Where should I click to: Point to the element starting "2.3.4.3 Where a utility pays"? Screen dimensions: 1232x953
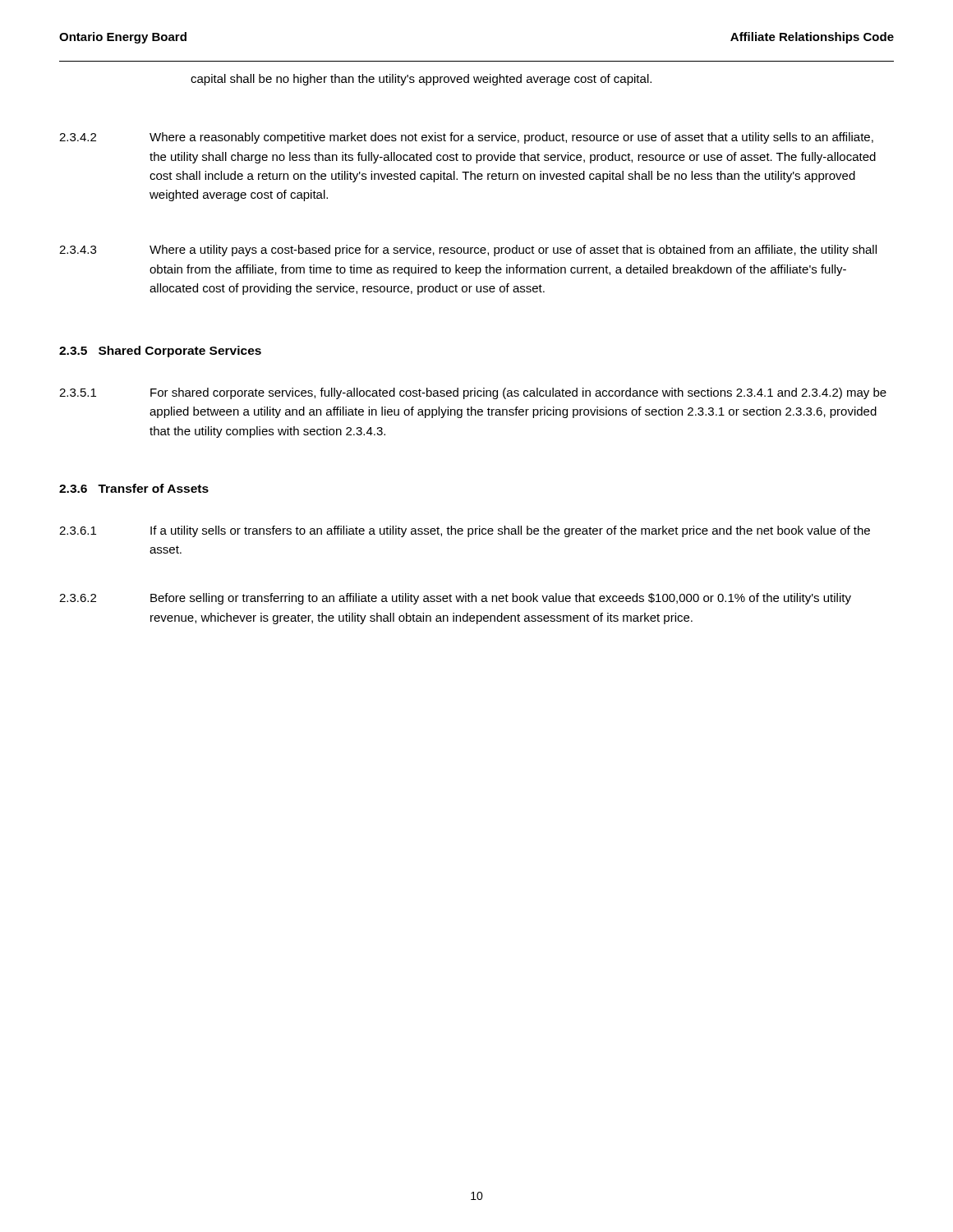pyautogui.click(x=476, y=269)
